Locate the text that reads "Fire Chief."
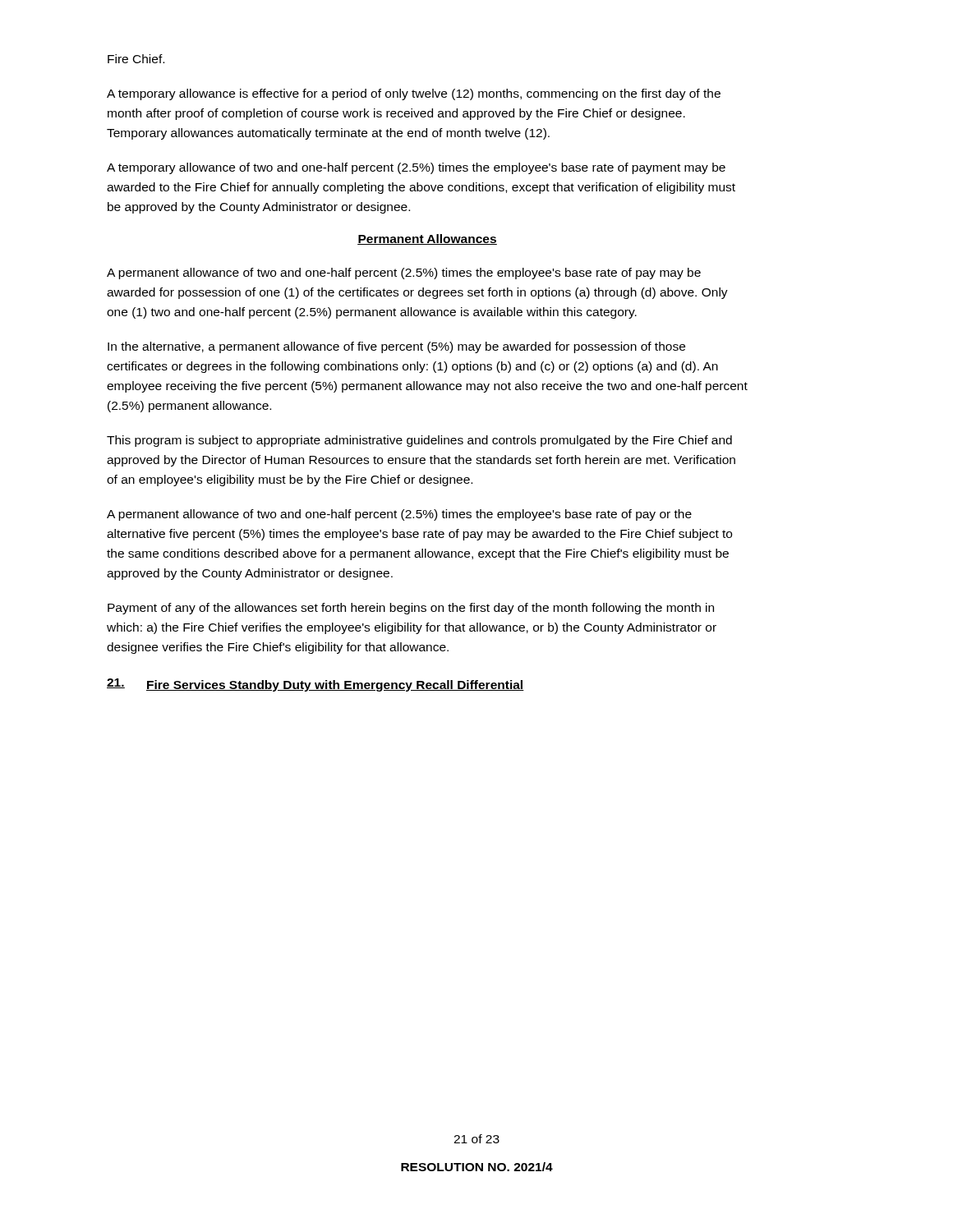Screen dimensions: 1232x953 (x=136, y=59)
